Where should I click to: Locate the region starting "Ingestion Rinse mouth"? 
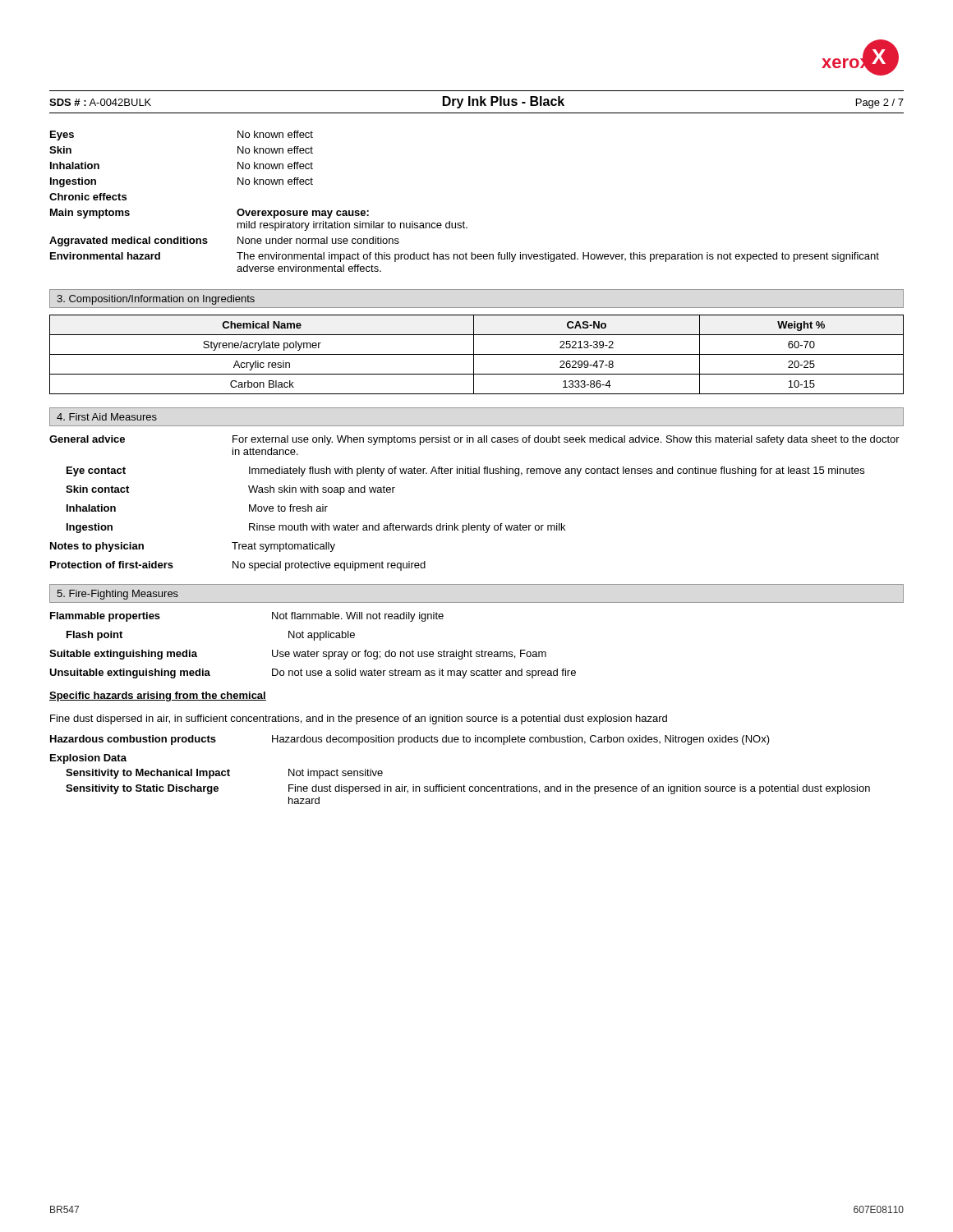(476, 527)
